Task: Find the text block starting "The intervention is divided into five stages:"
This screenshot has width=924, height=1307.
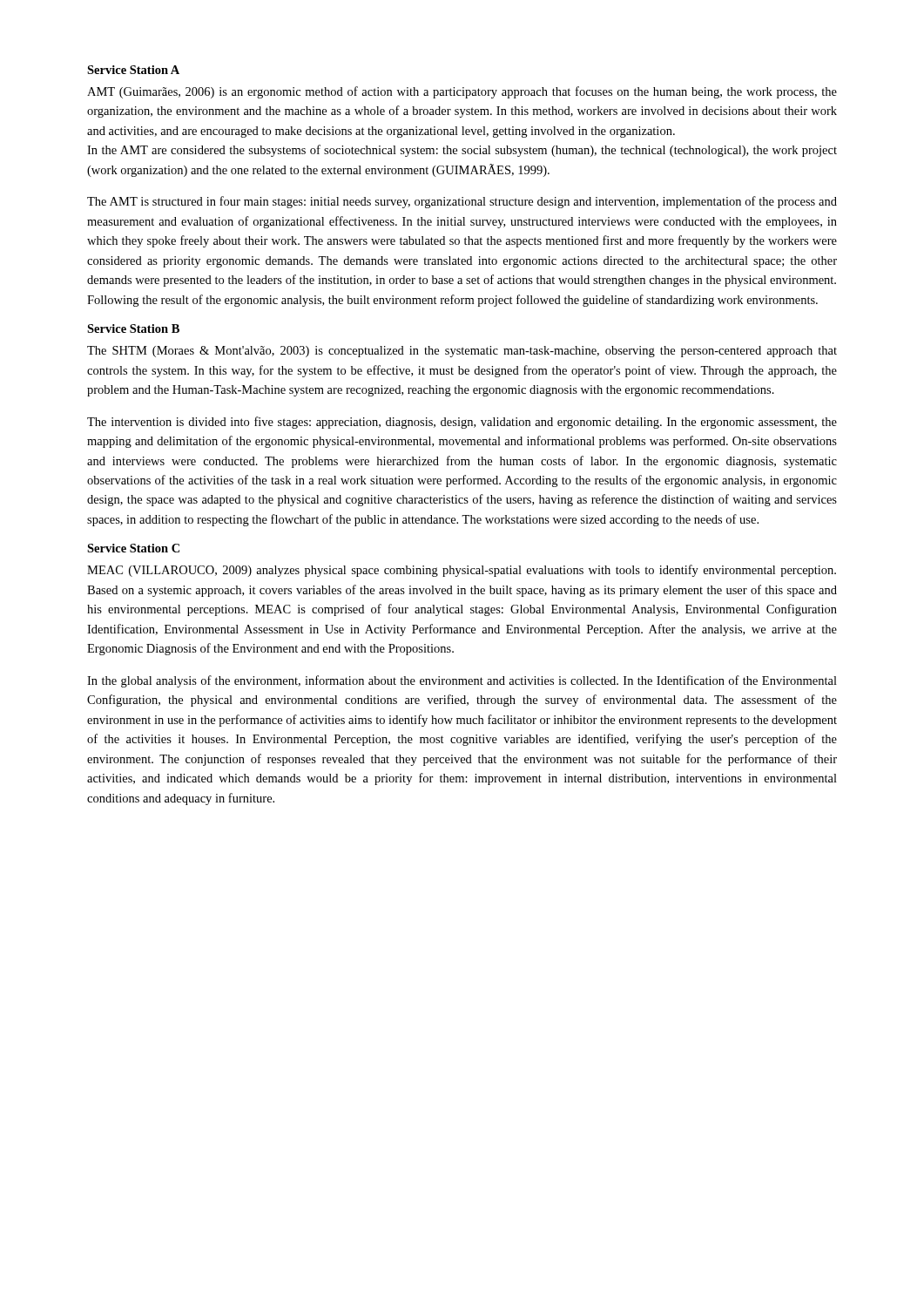Action: click(x=462, y=470)
